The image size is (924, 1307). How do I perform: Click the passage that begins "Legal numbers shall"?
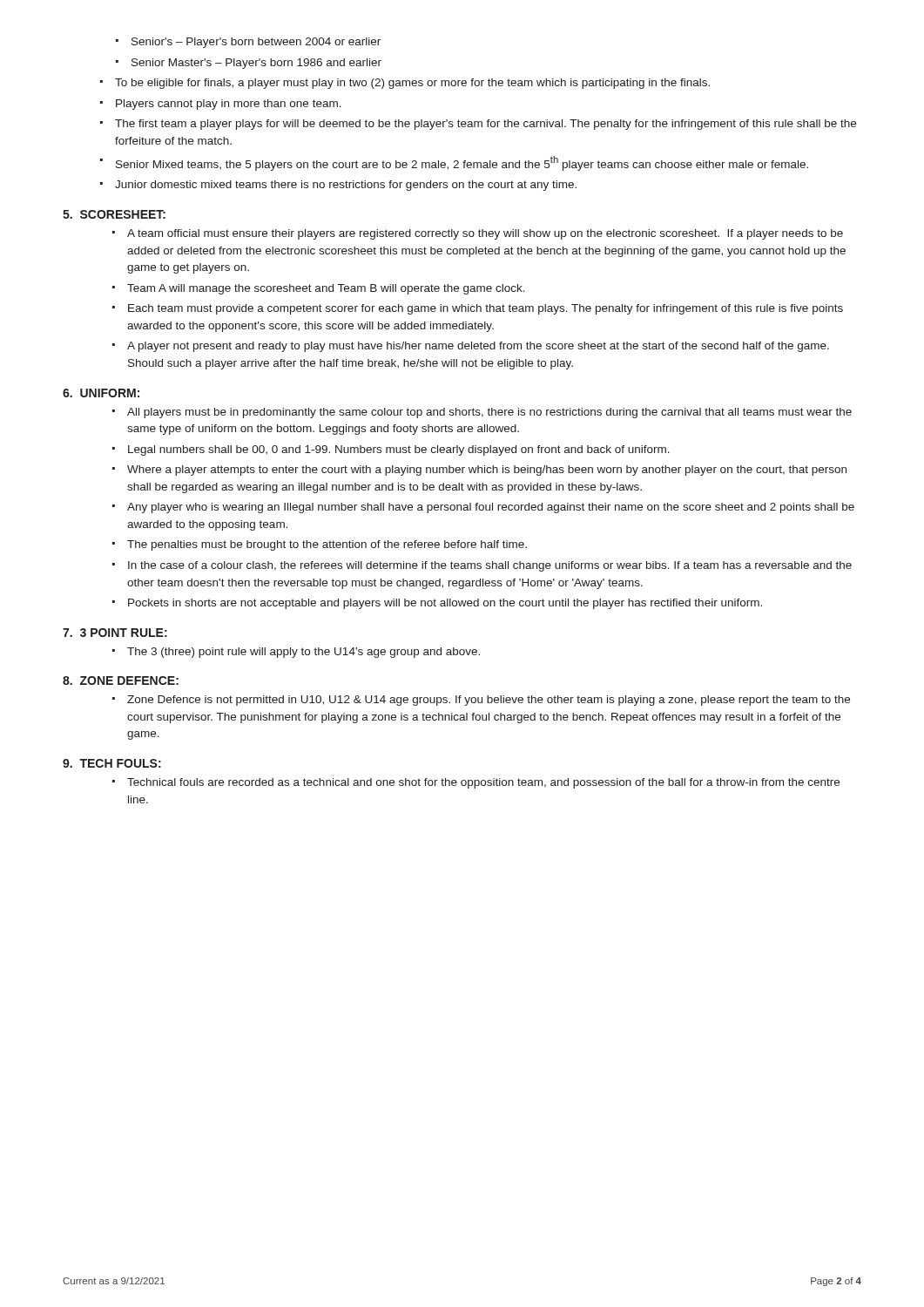[x=486, y=449]
